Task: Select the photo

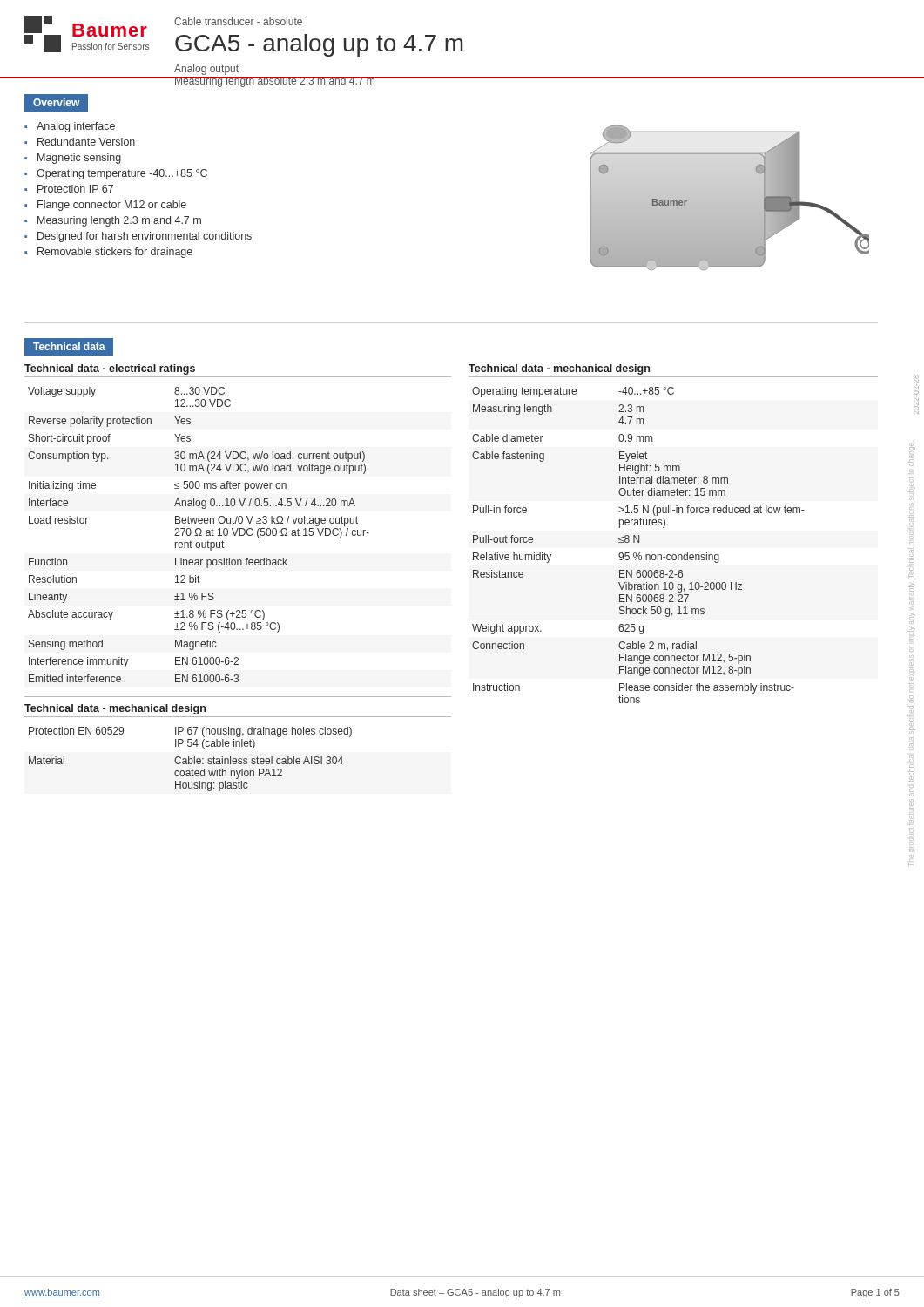Action: [617, 206]
